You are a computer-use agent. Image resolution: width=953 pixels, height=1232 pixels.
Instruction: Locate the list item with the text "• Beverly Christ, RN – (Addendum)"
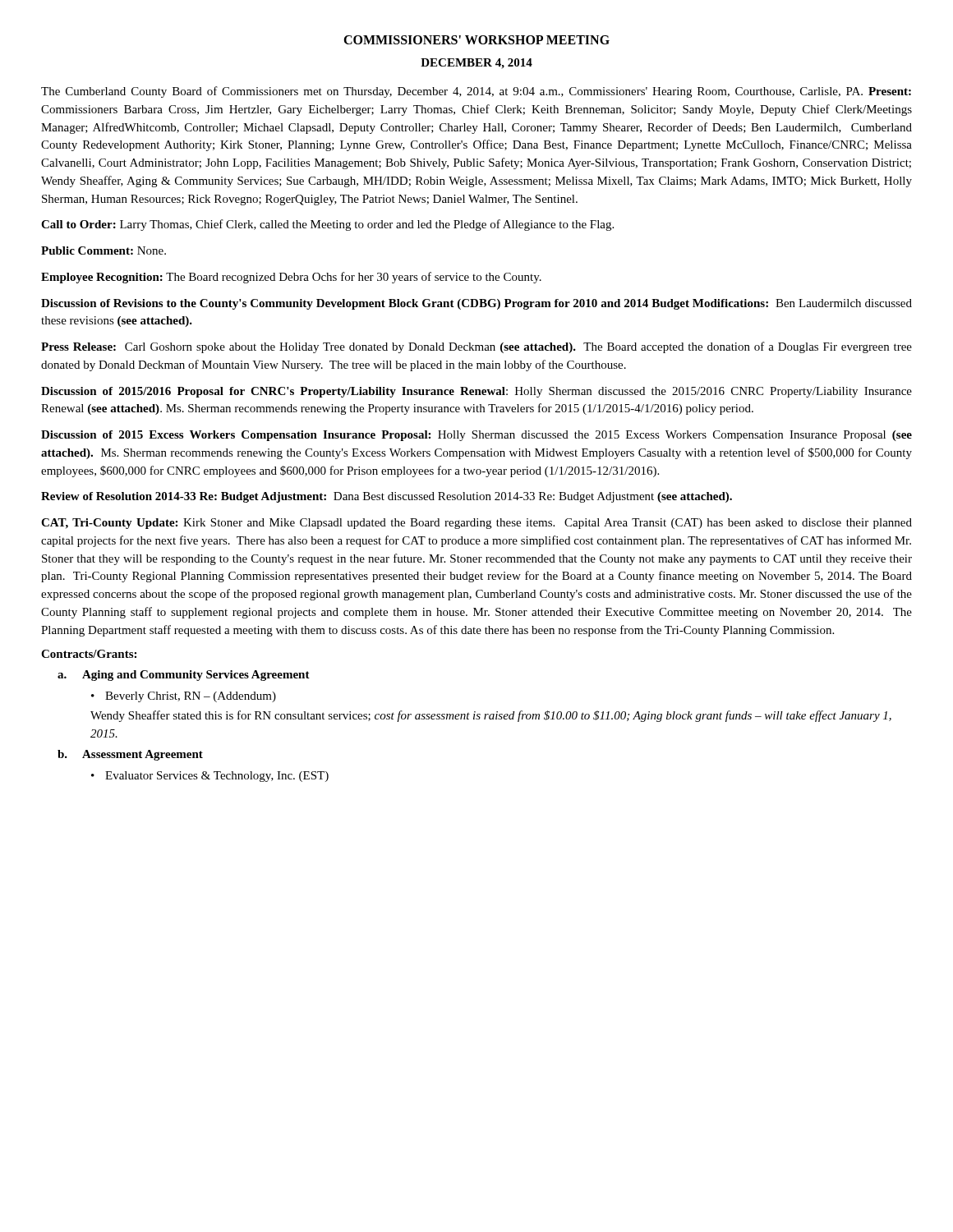(183, 696)
